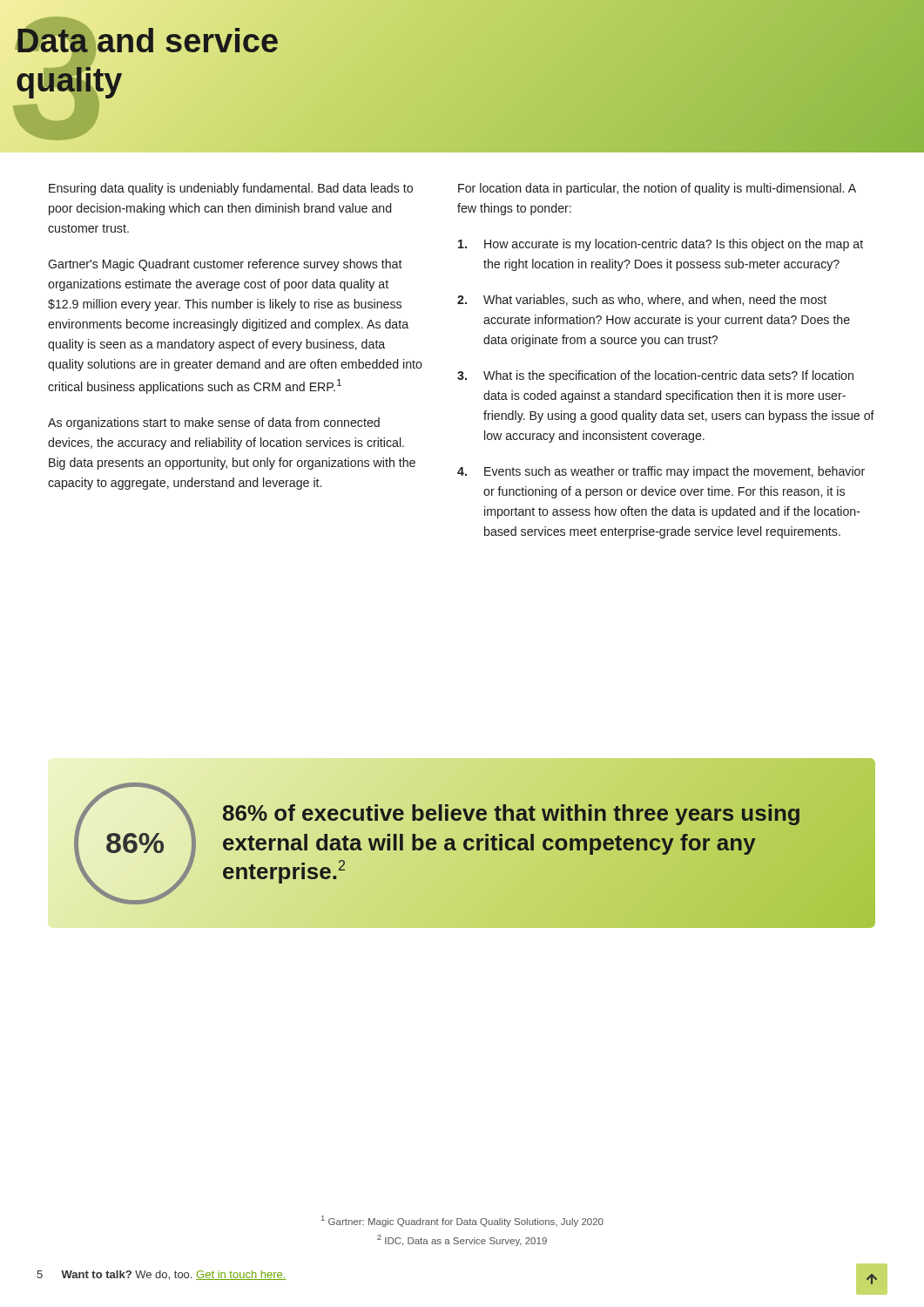924x1307 pixels.
Task: Click on the list item that reads "3. What is the specification of the location-centric"
Action: tap(666, 406)
